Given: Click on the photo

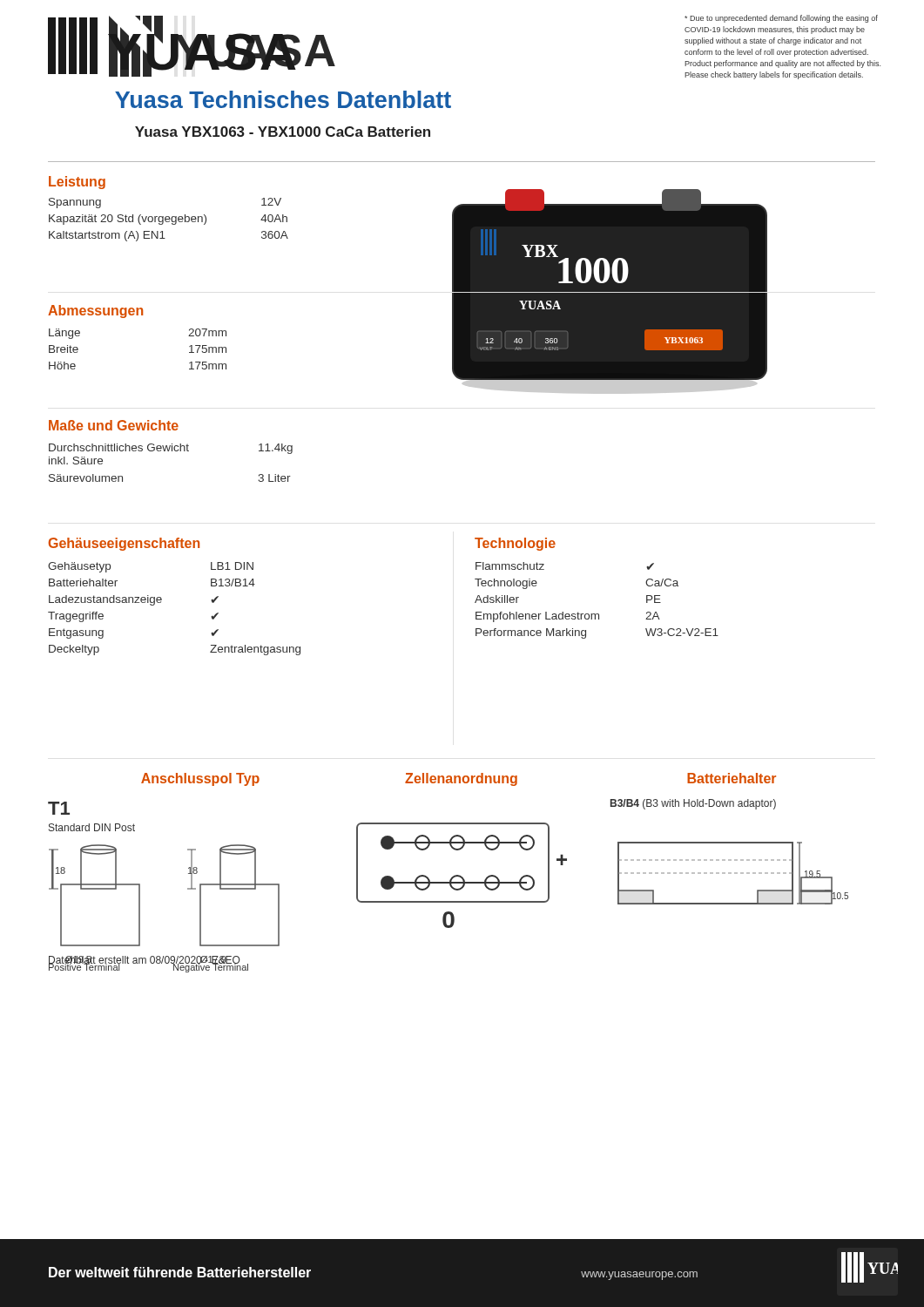Looking at the screenshot, I should click(610, 288).
